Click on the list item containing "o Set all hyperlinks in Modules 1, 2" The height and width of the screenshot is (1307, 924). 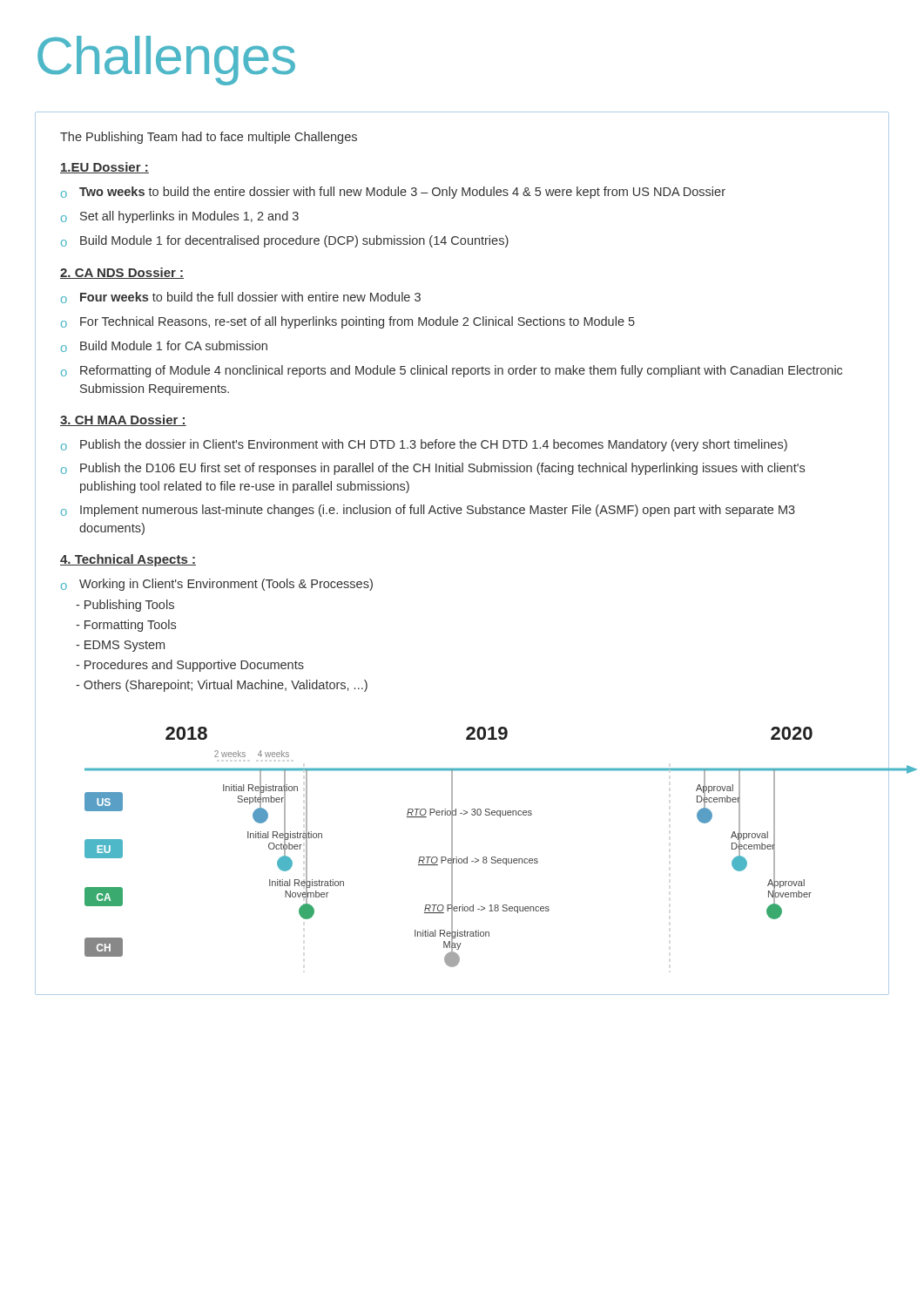[180, 217]
